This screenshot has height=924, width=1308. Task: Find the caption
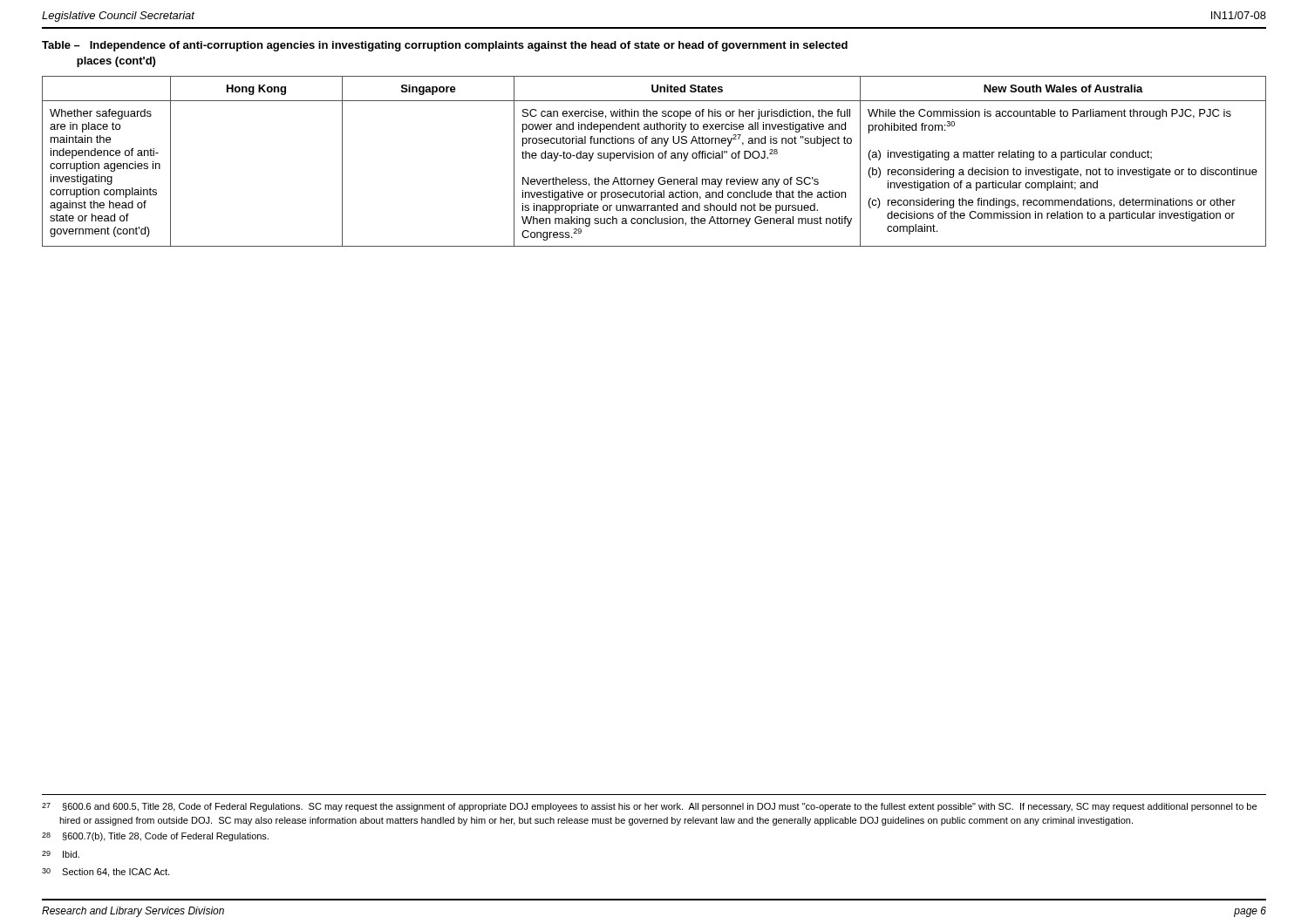[445, 53]
